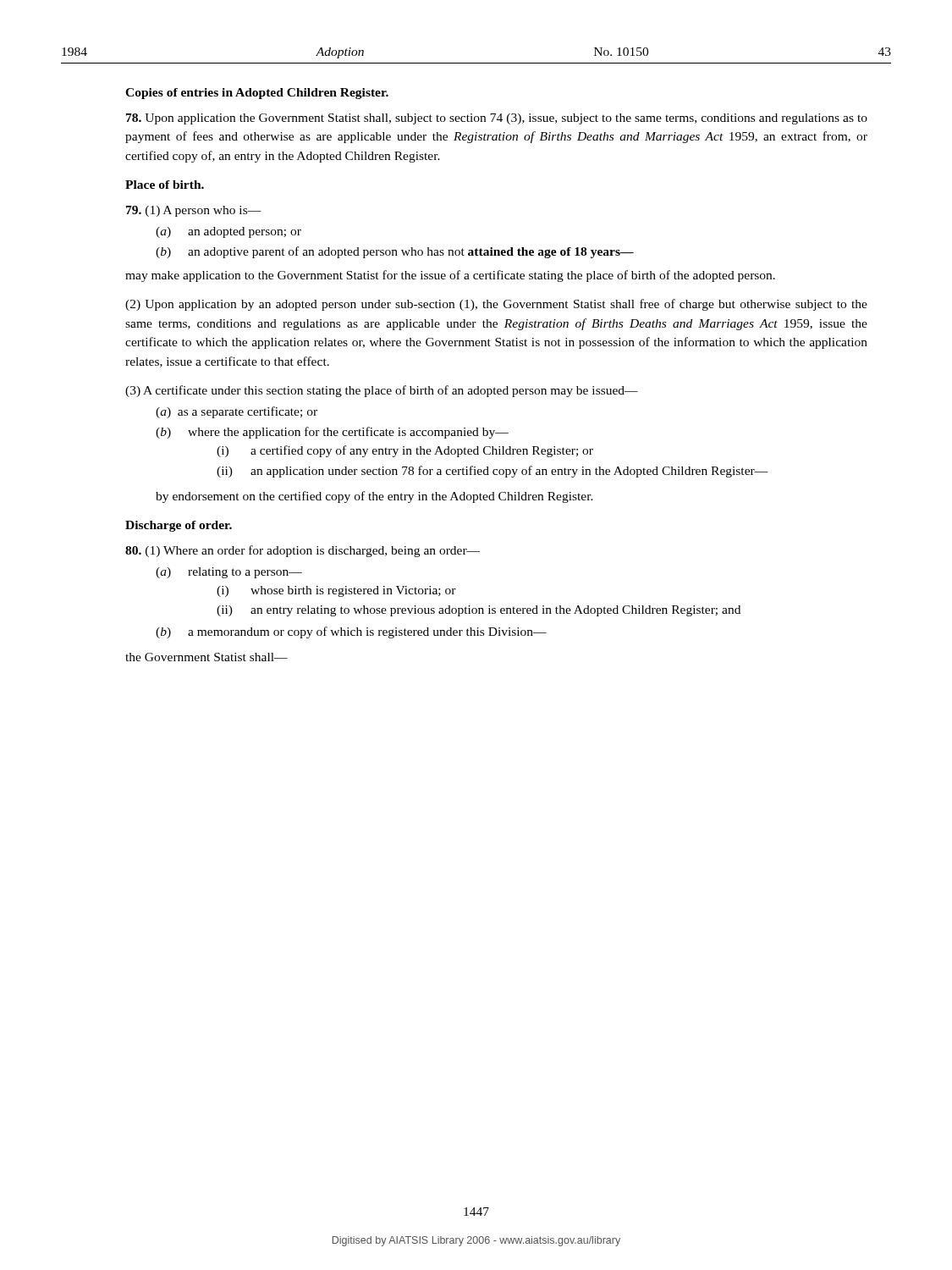The width and height of the screenshot is (952, 1270).
Task: Point to the block beginning "(2) Upon application by an adopted"
Action: [x=496, y=332]
